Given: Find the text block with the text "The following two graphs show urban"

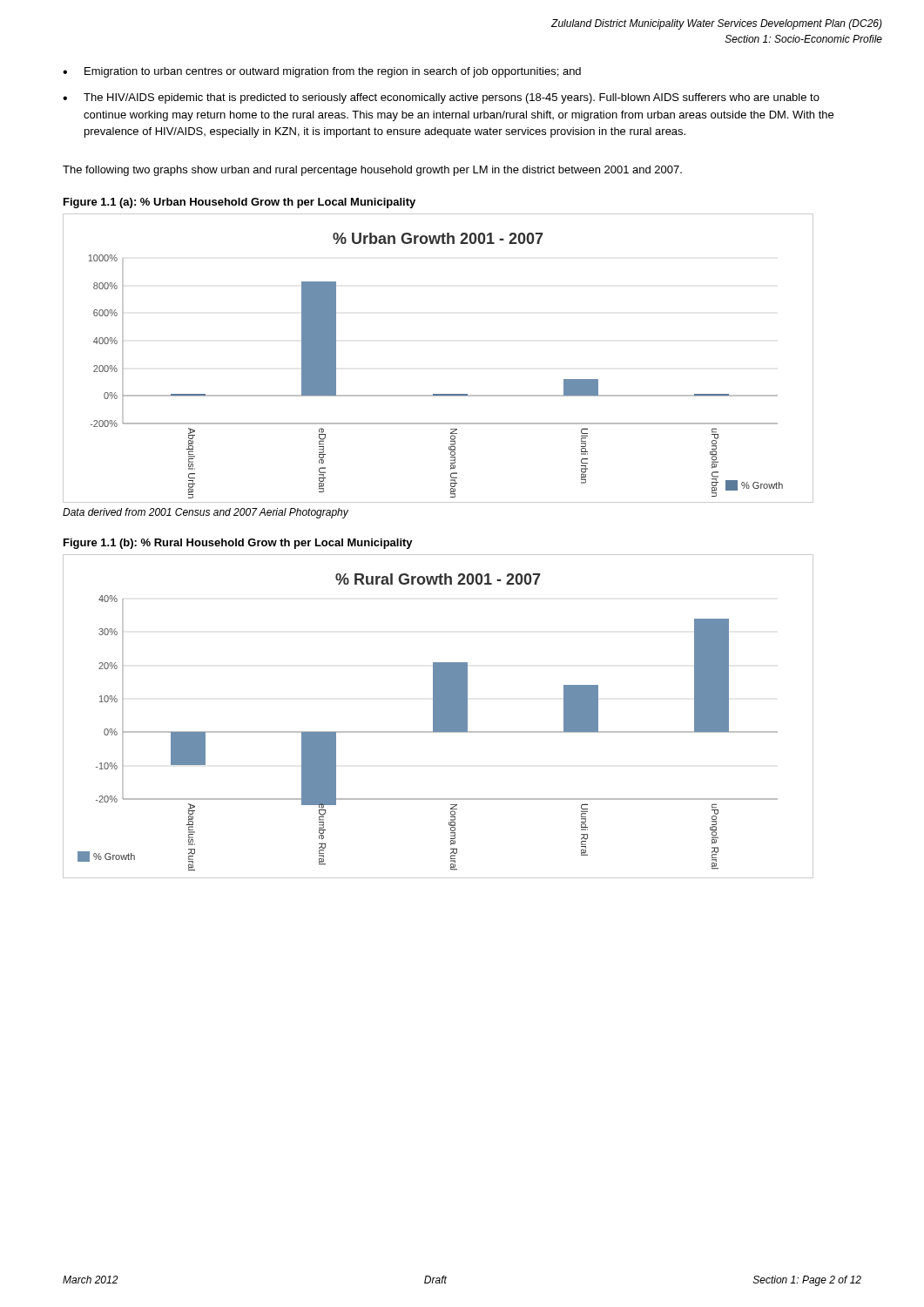Looking at the screenshot, I should pos(373,169).
